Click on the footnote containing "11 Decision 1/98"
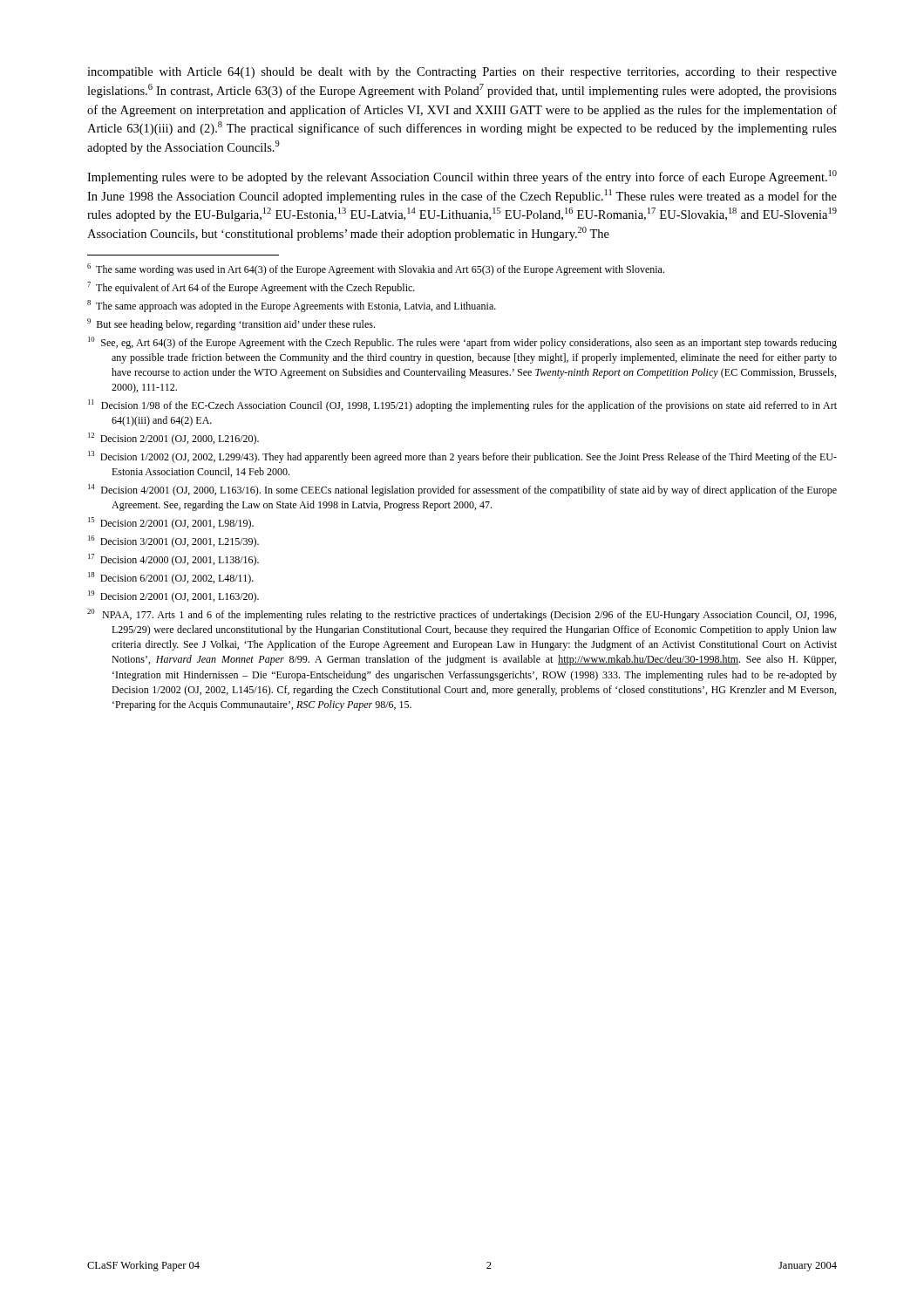 [x=462, y=412]
